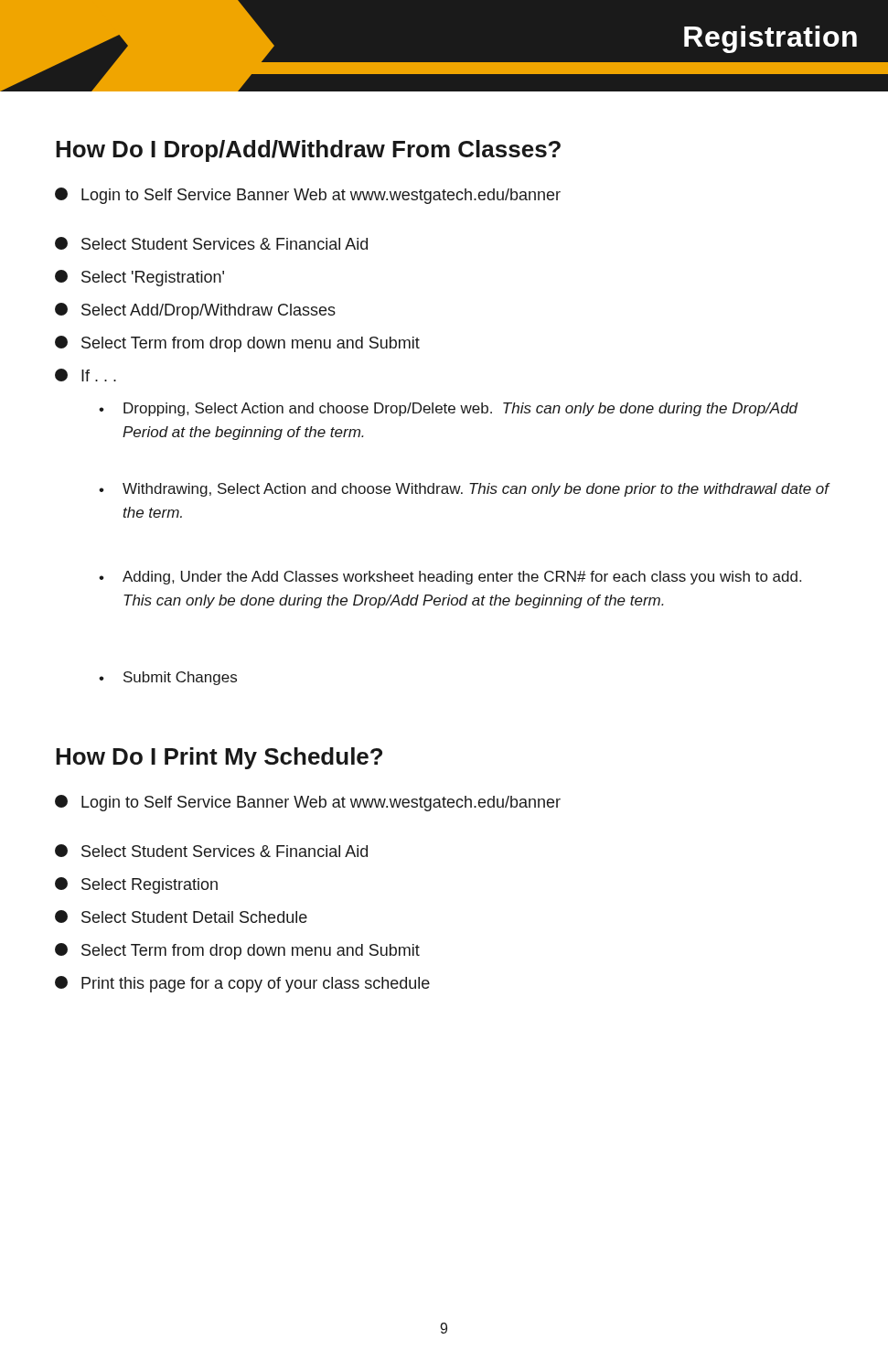The image size is (888, 1372).
Task: Navigate to the text block starting "• Dropping, Select Action and choose Drop/Delete"
Action: point(466,420)
